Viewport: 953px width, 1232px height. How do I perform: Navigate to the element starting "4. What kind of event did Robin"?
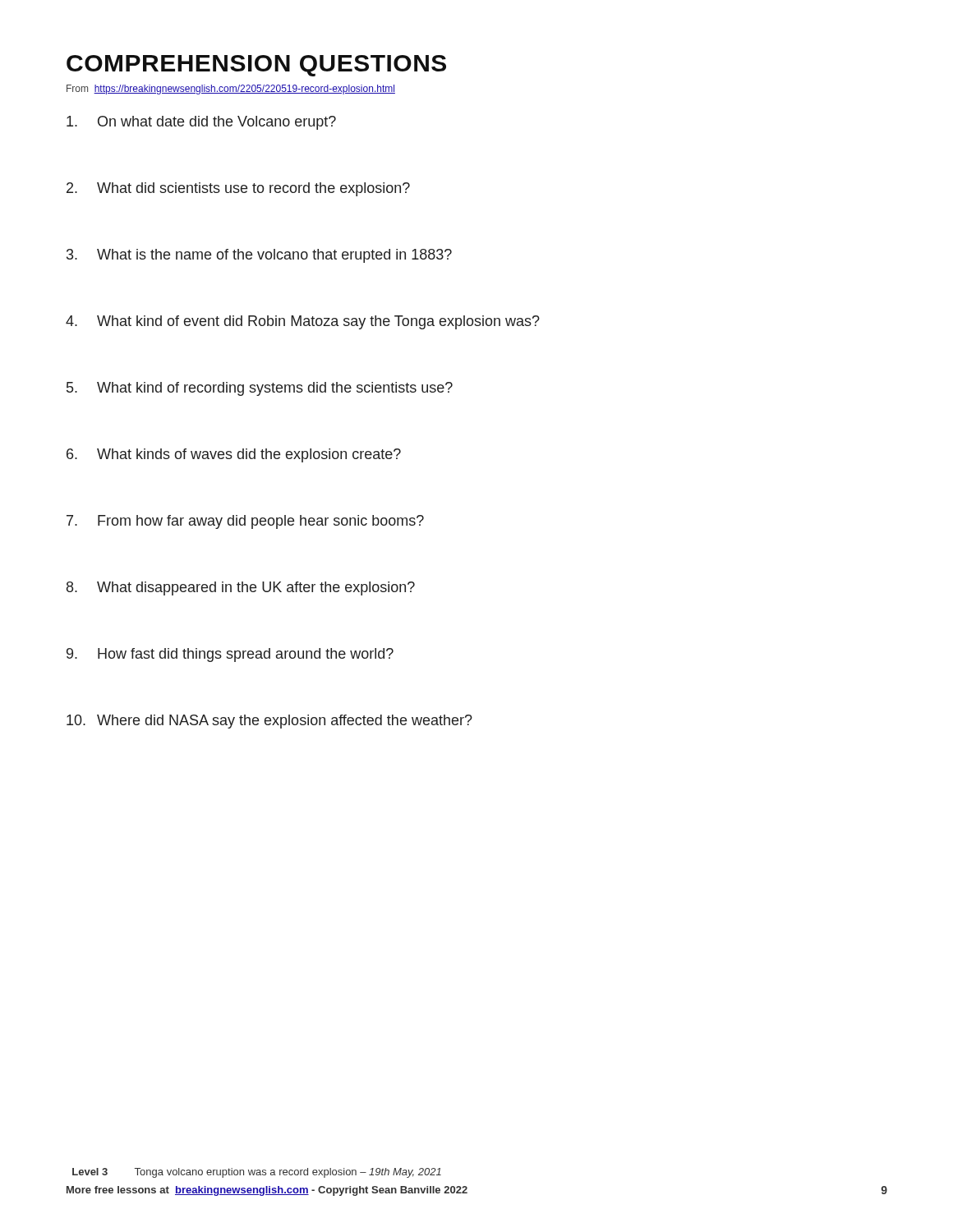303,321
